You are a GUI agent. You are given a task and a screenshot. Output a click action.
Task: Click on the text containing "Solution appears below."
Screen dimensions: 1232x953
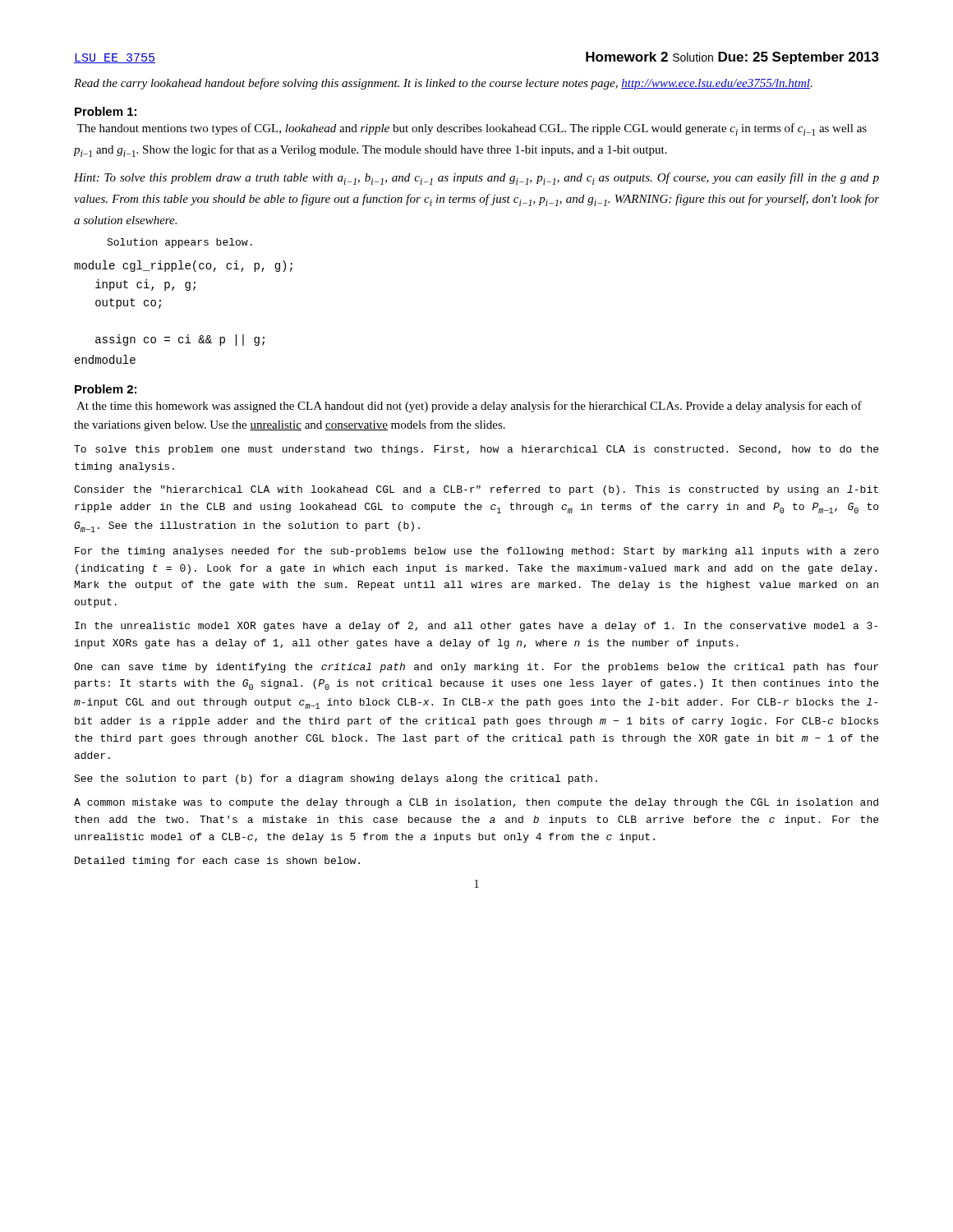tap(180, 243)
